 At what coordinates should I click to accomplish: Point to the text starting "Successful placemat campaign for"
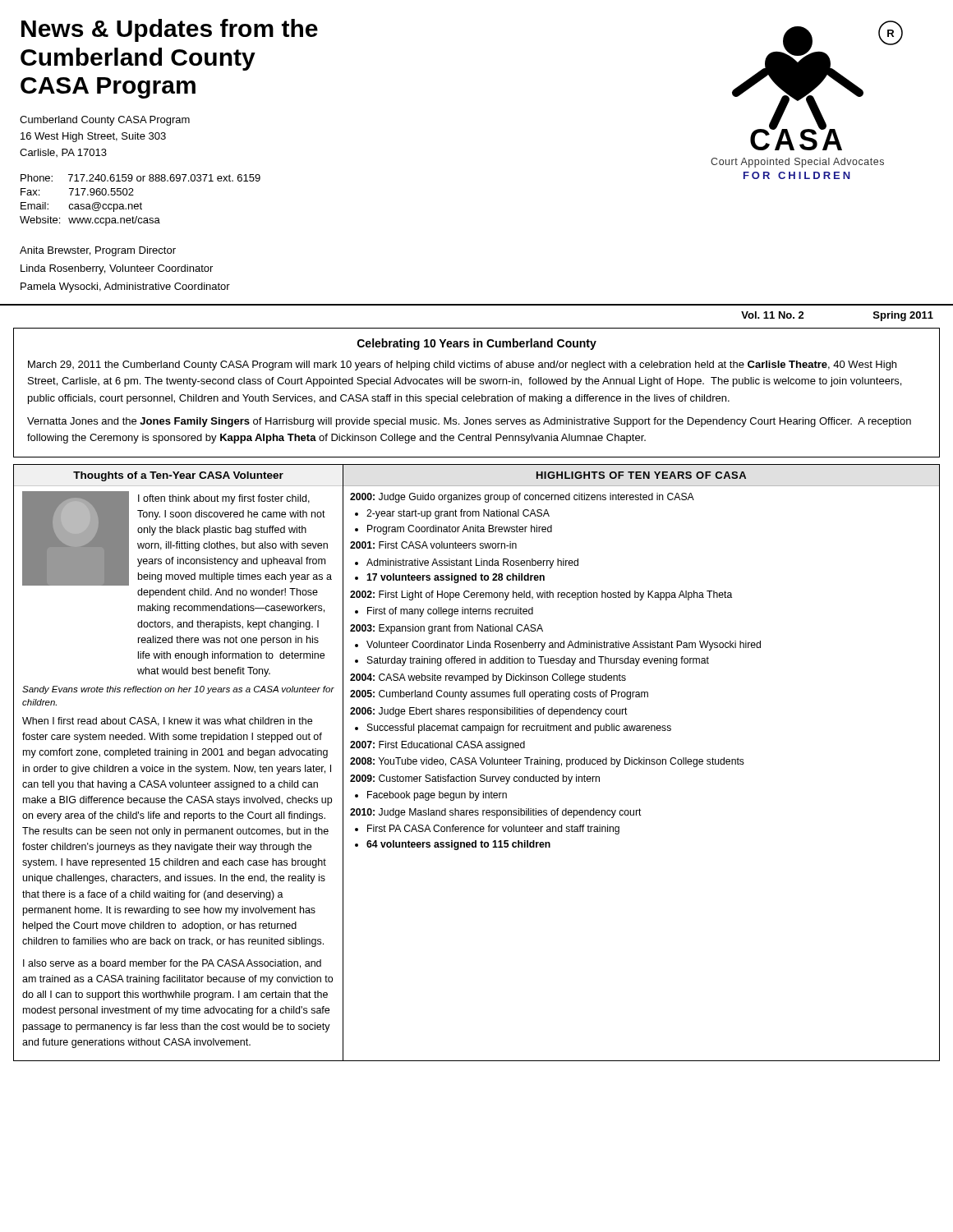[519, 728]
